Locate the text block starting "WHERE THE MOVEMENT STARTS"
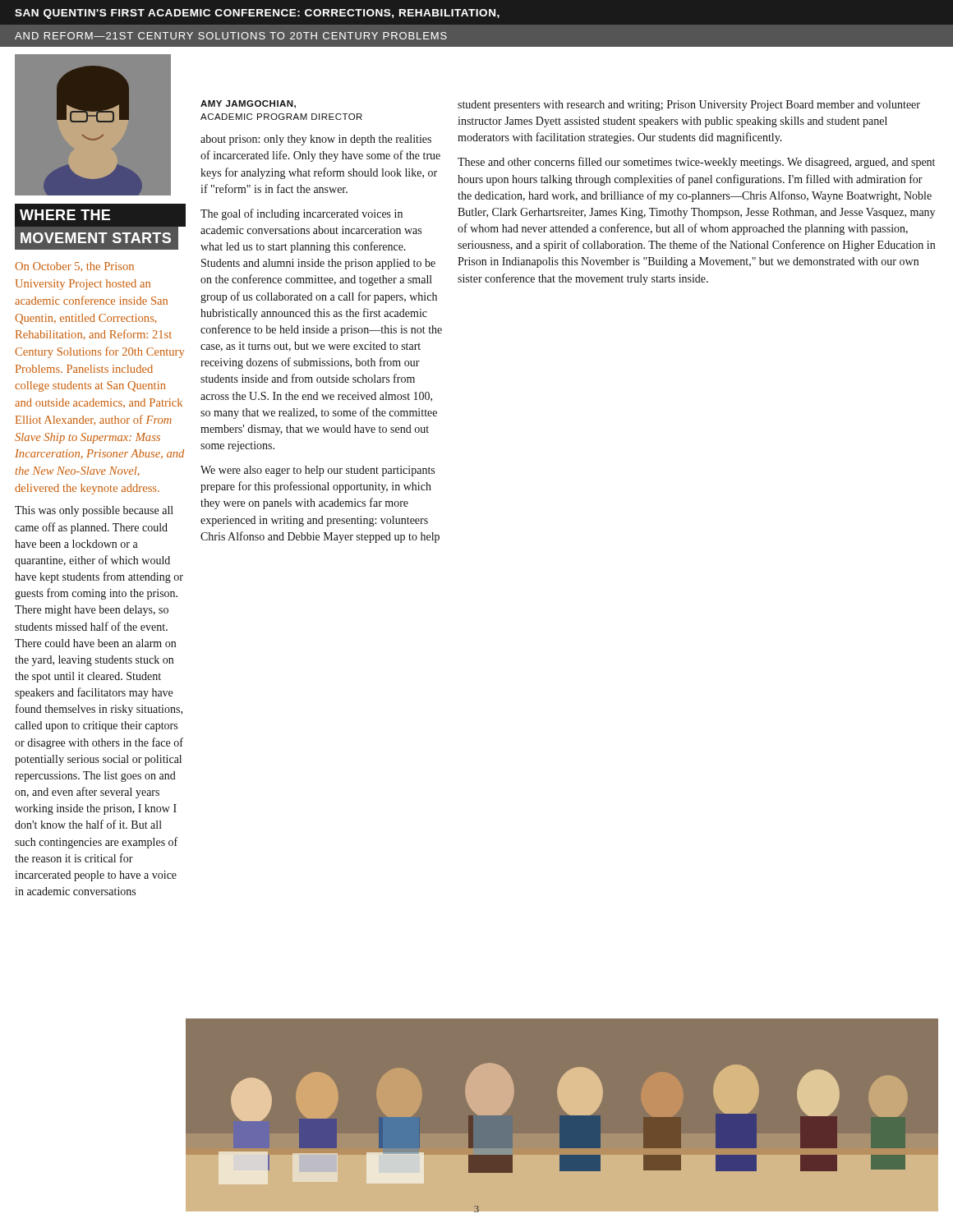 point(100,227)
